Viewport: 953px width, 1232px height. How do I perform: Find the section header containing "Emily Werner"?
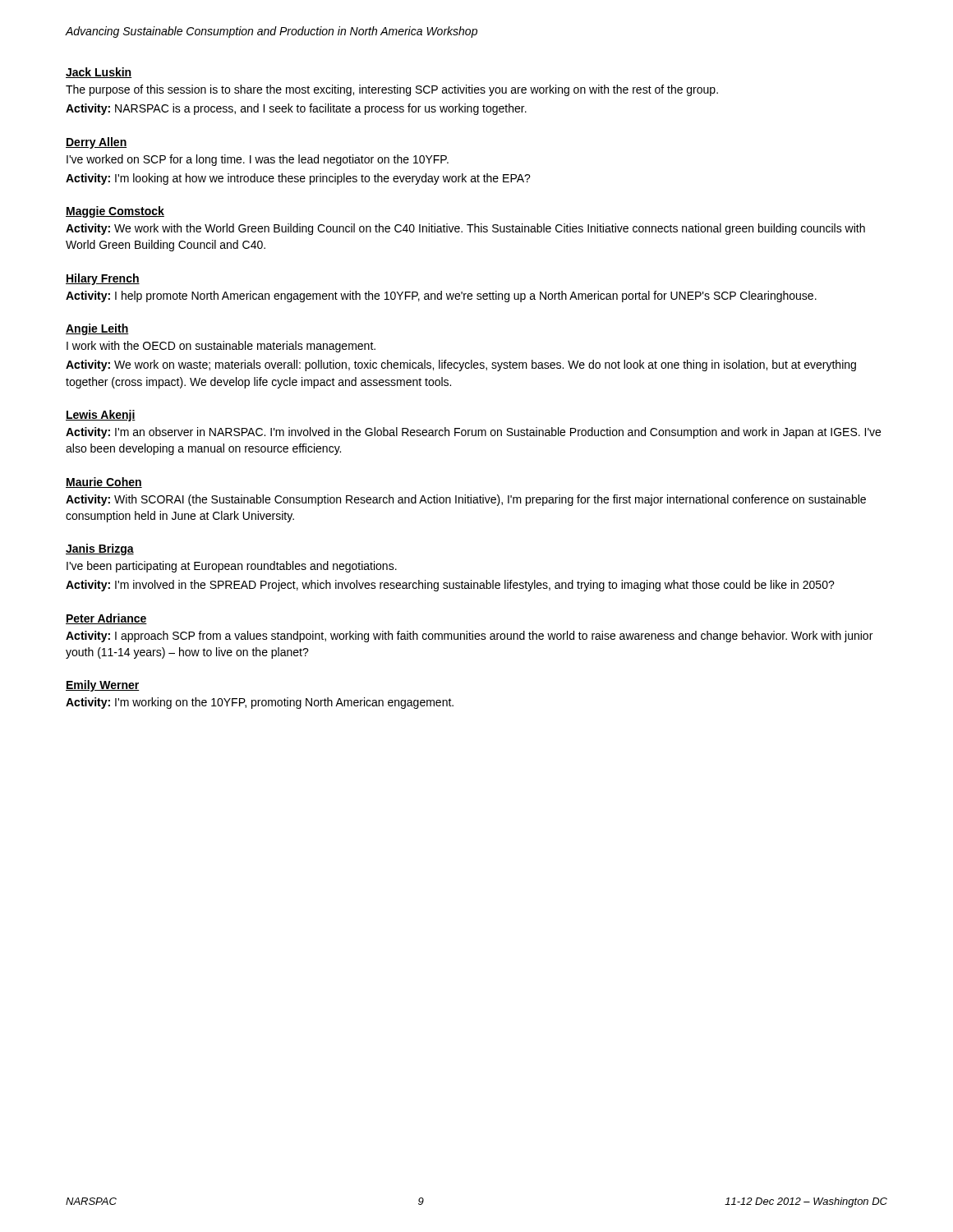click(102, 685)
